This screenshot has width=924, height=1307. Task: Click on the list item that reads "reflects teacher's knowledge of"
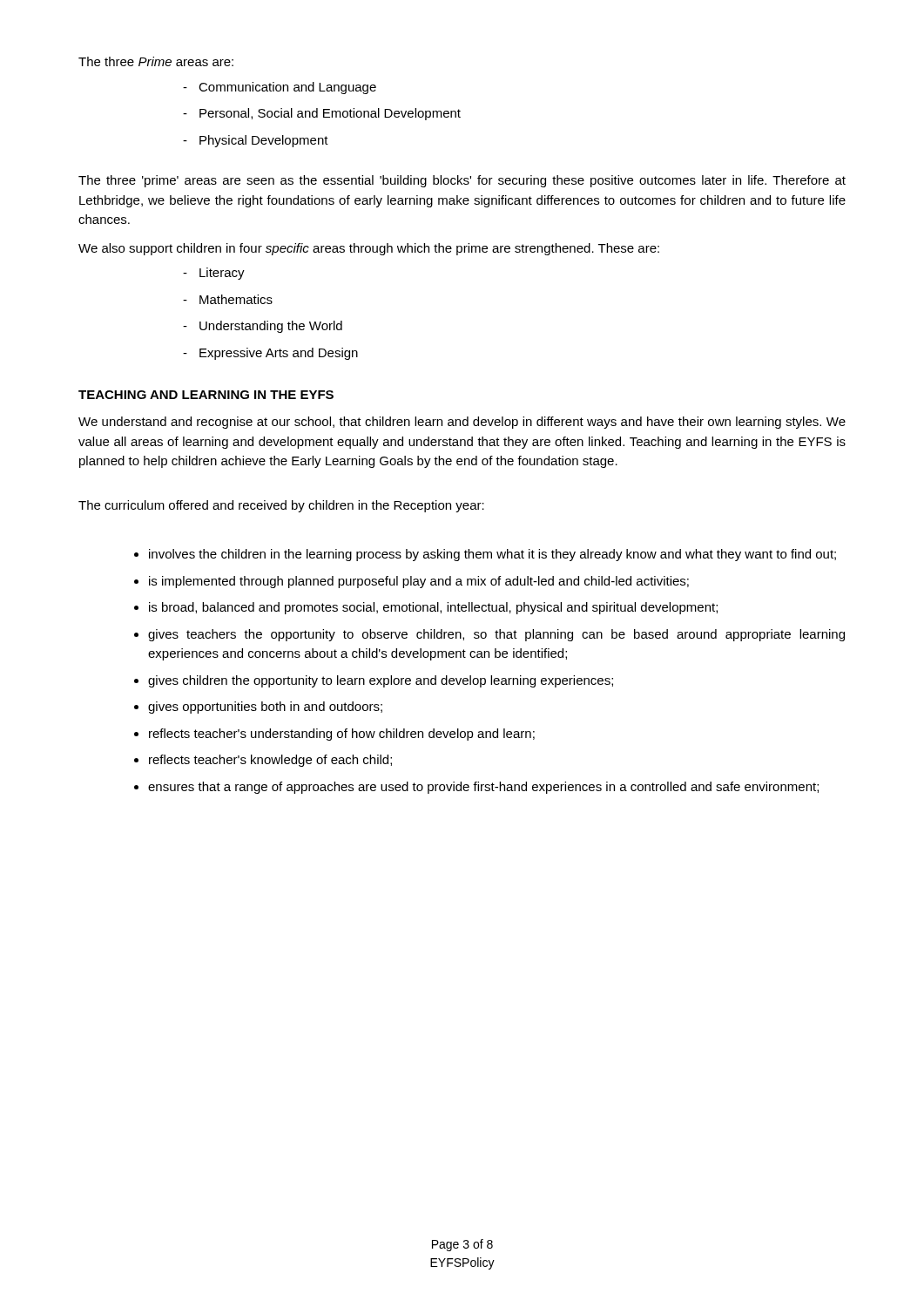[x=271, y=759]
